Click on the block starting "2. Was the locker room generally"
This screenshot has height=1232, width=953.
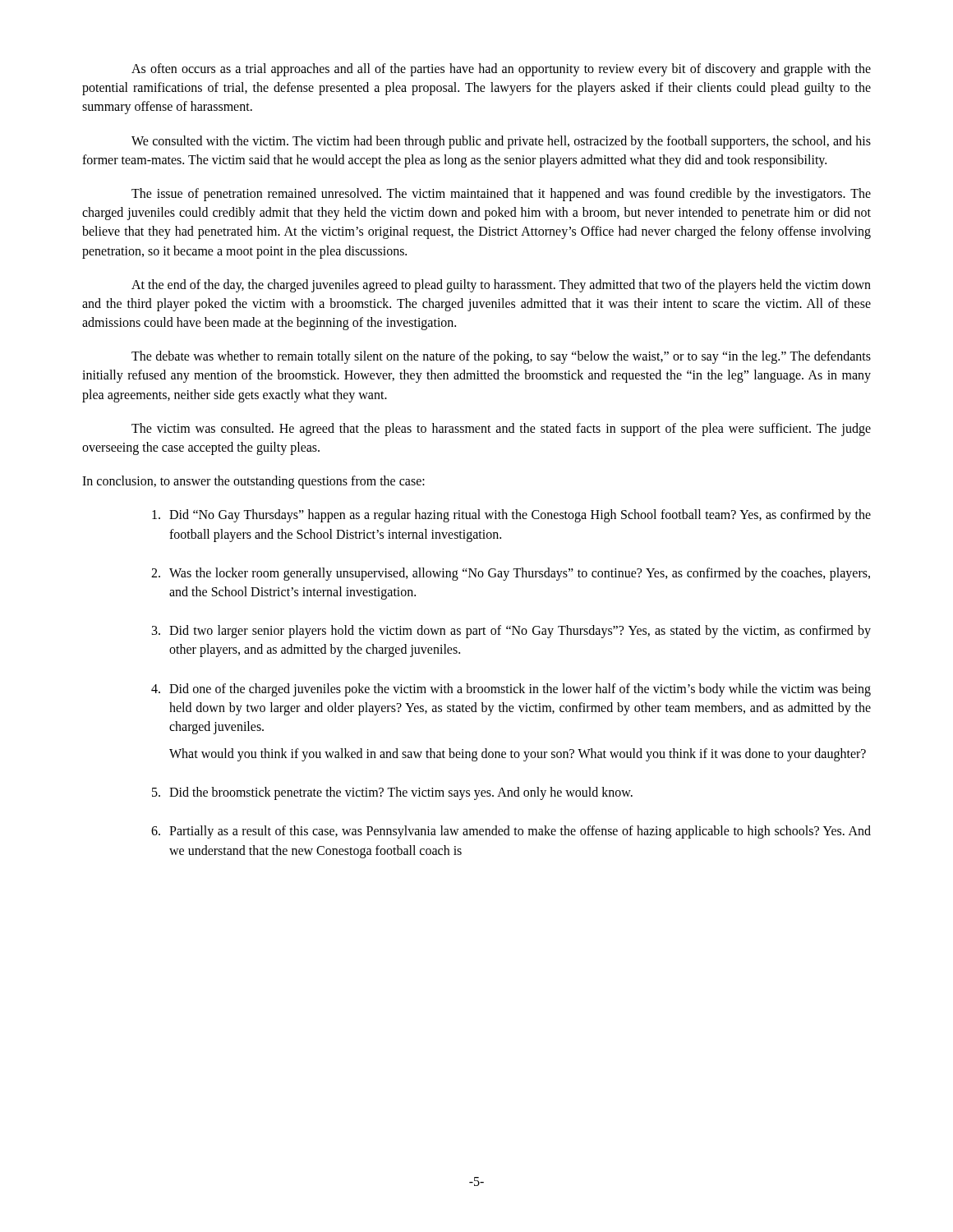click(x=501, y=586)
